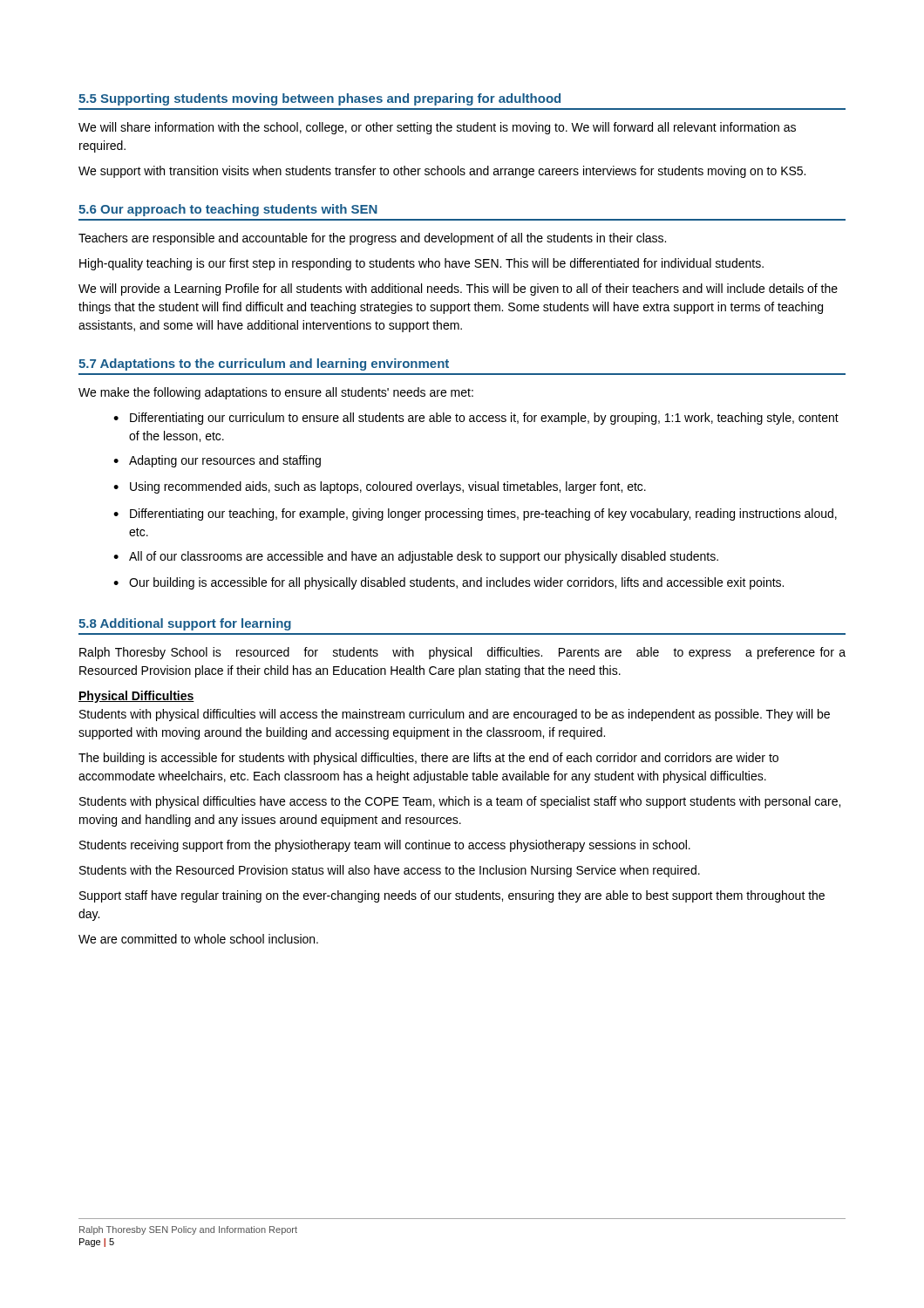Locate the block starting "We will share information with"
The image size is (924, 1308).
point(437,136)
